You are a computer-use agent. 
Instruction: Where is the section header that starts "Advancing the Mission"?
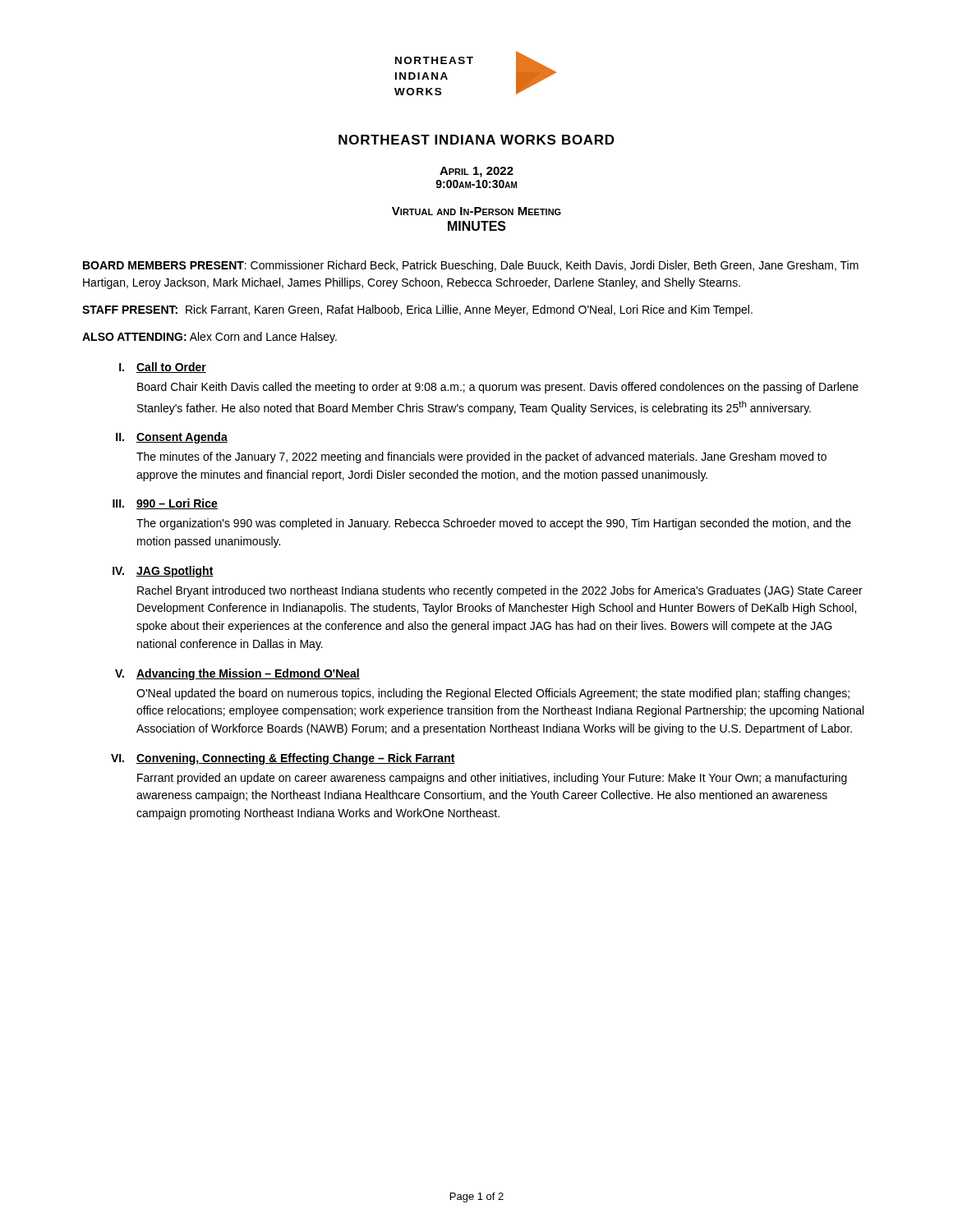(248, 673)
